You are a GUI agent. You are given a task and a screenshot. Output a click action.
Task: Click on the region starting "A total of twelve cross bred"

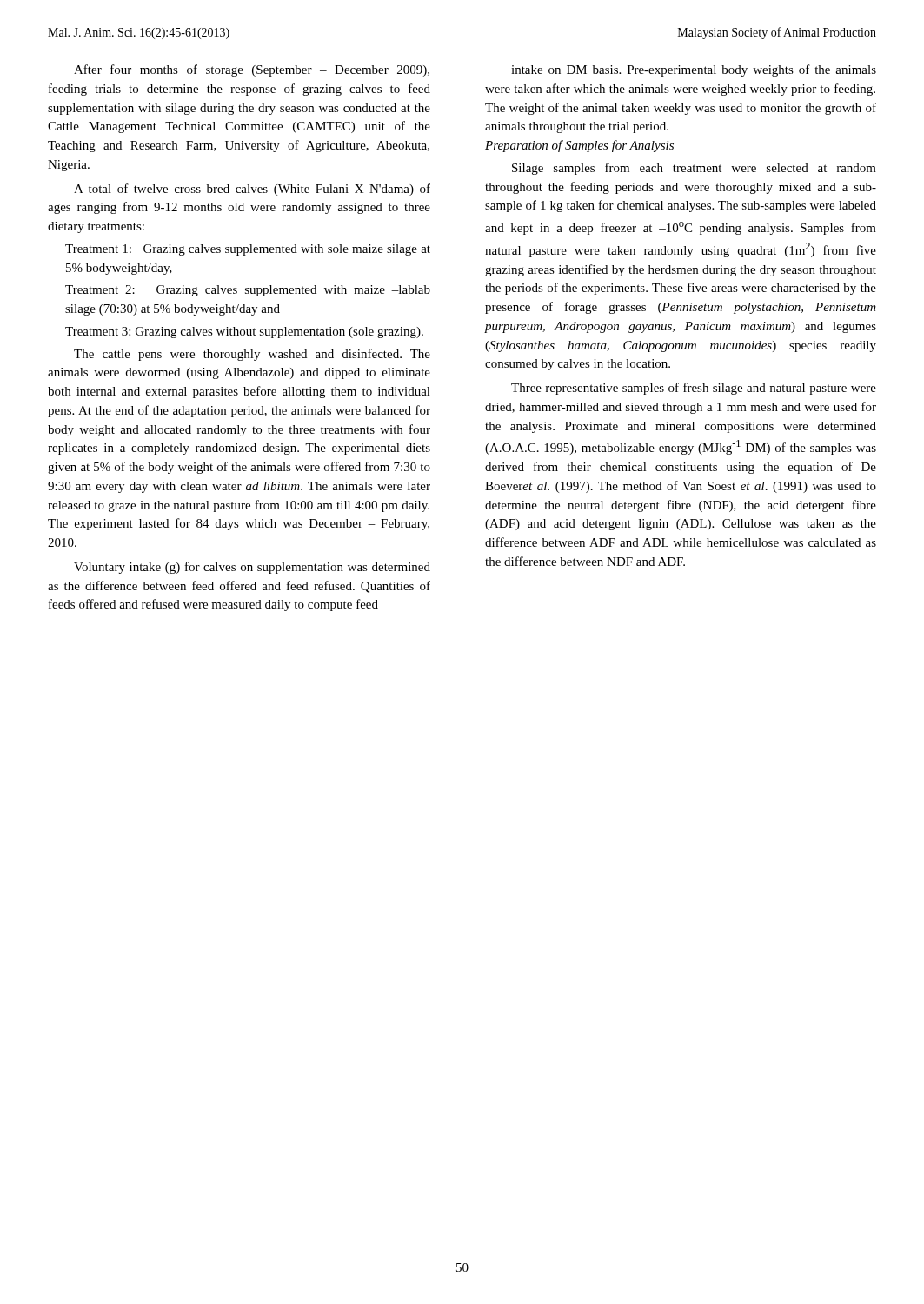(239, 208)
